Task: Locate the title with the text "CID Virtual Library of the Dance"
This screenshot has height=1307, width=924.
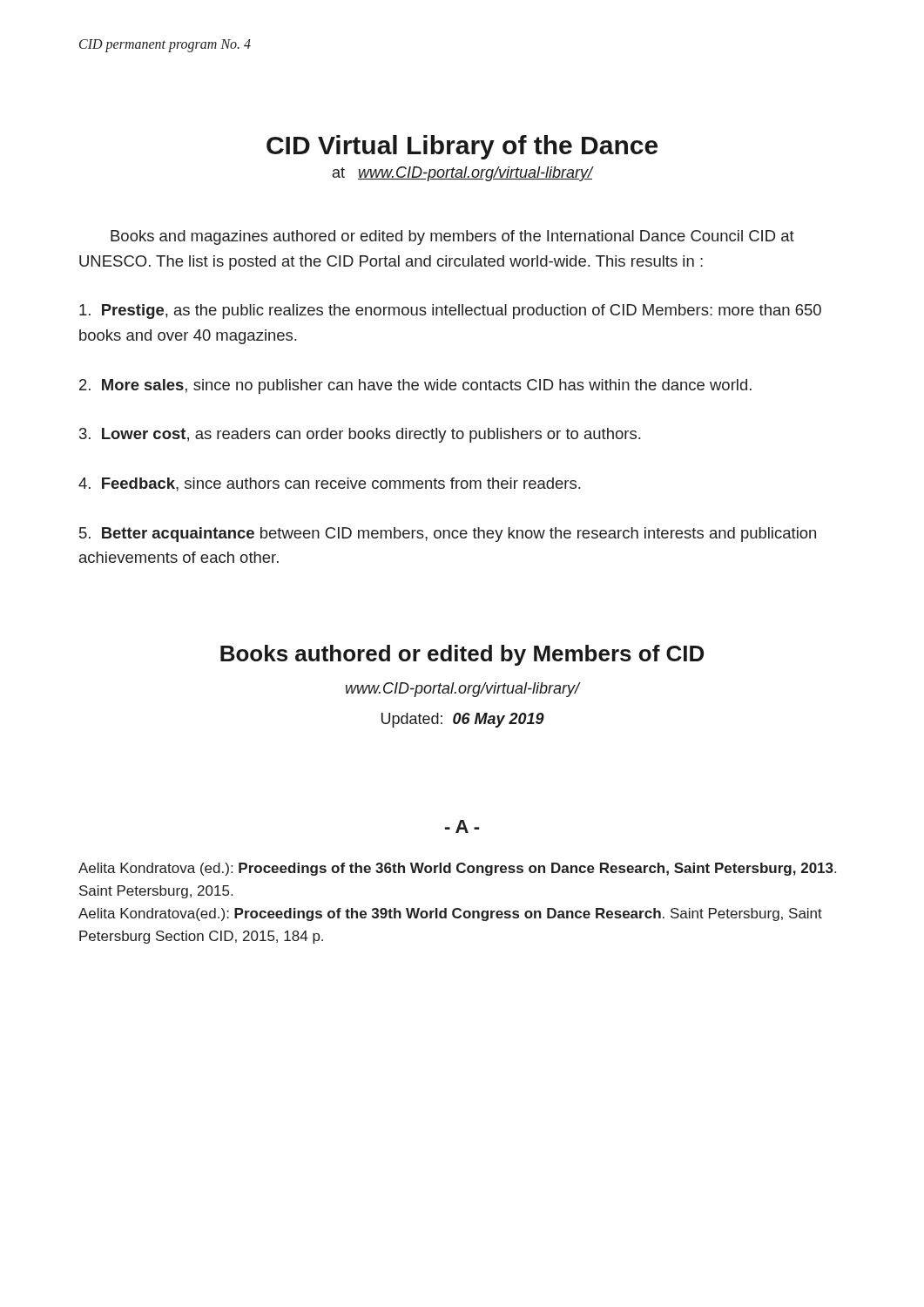Action: [x=462, y=156]
